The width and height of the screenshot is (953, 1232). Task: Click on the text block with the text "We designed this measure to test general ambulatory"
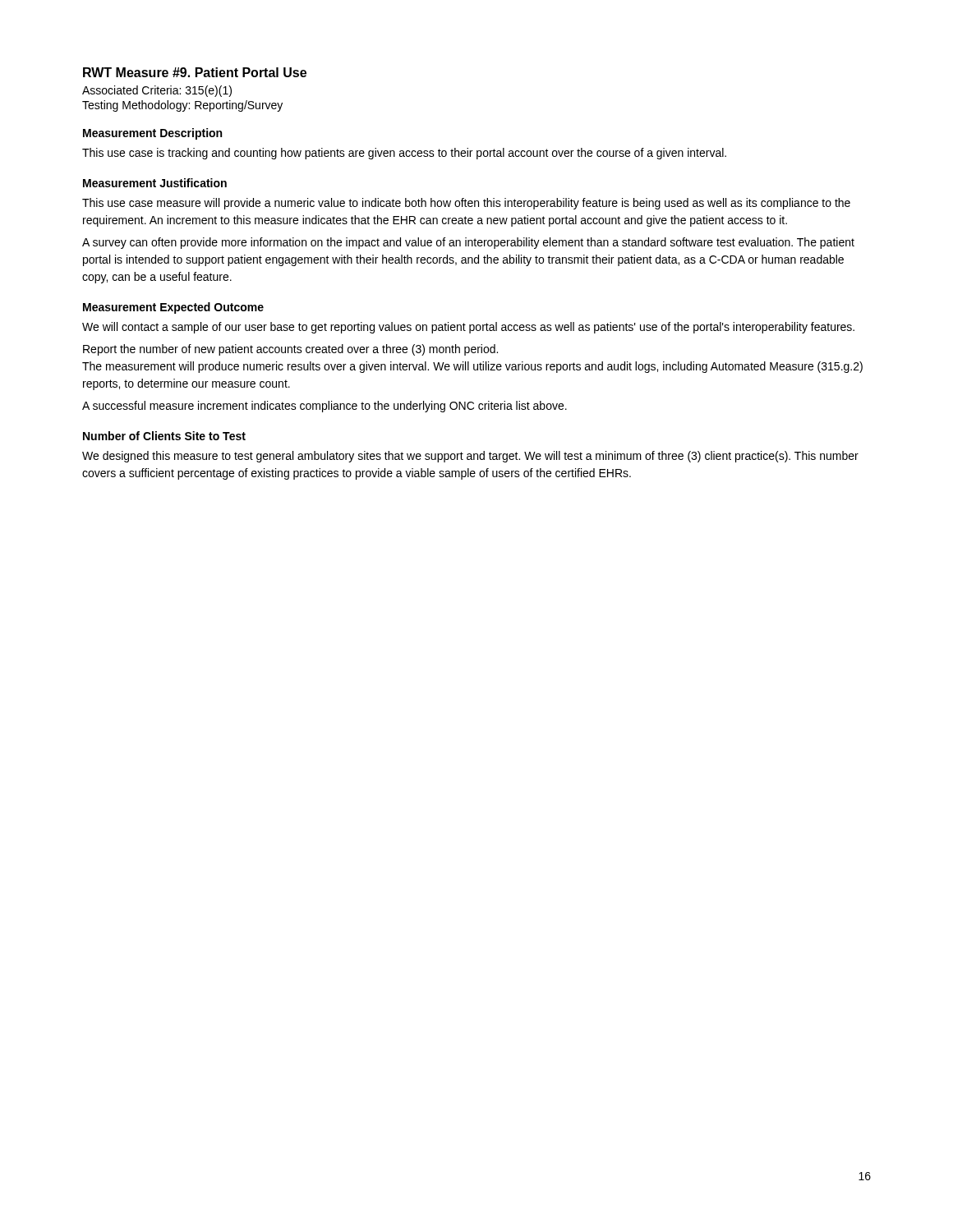(470, 464)
